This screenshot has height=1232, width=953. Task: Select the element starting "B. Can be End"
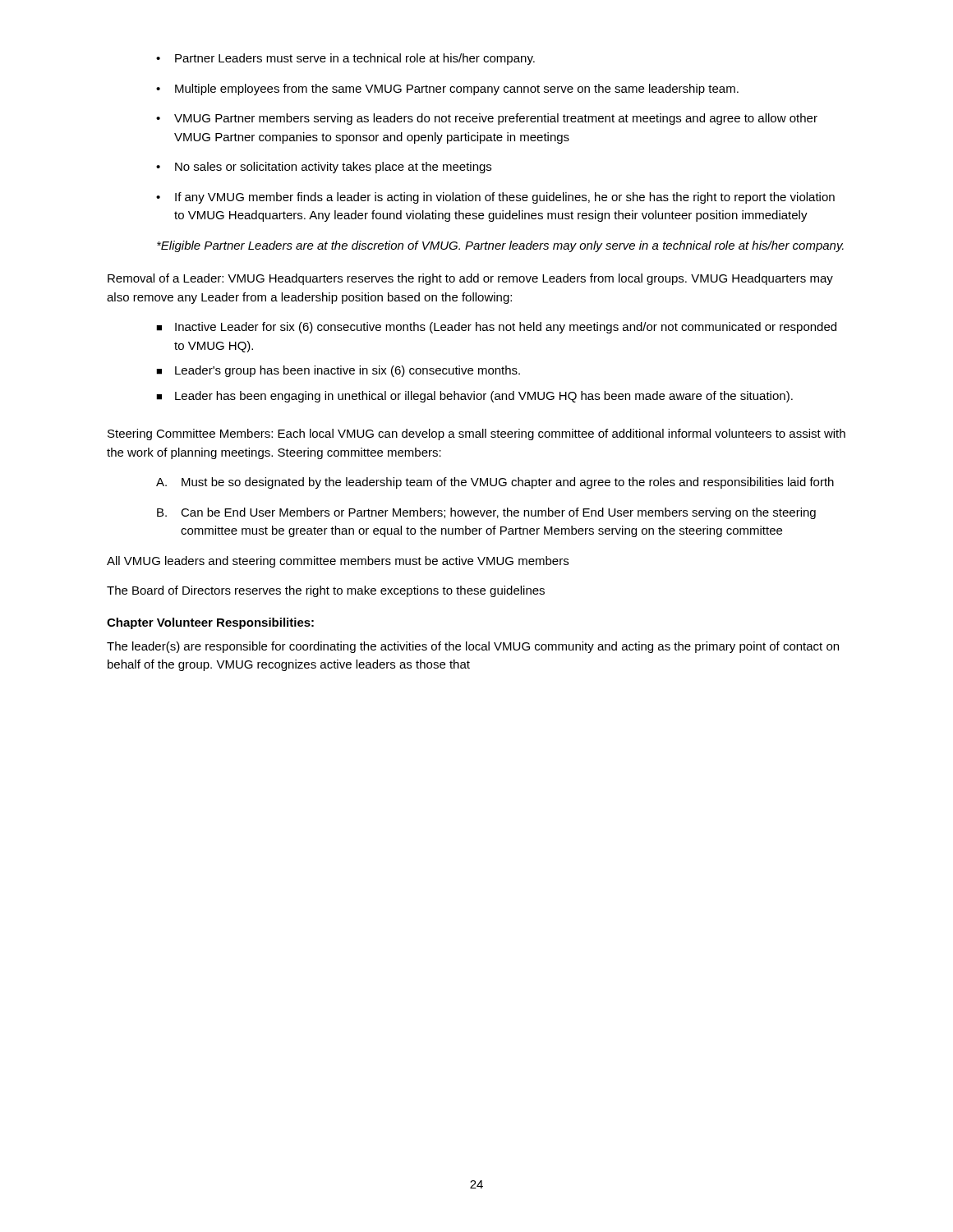point(501,522)
